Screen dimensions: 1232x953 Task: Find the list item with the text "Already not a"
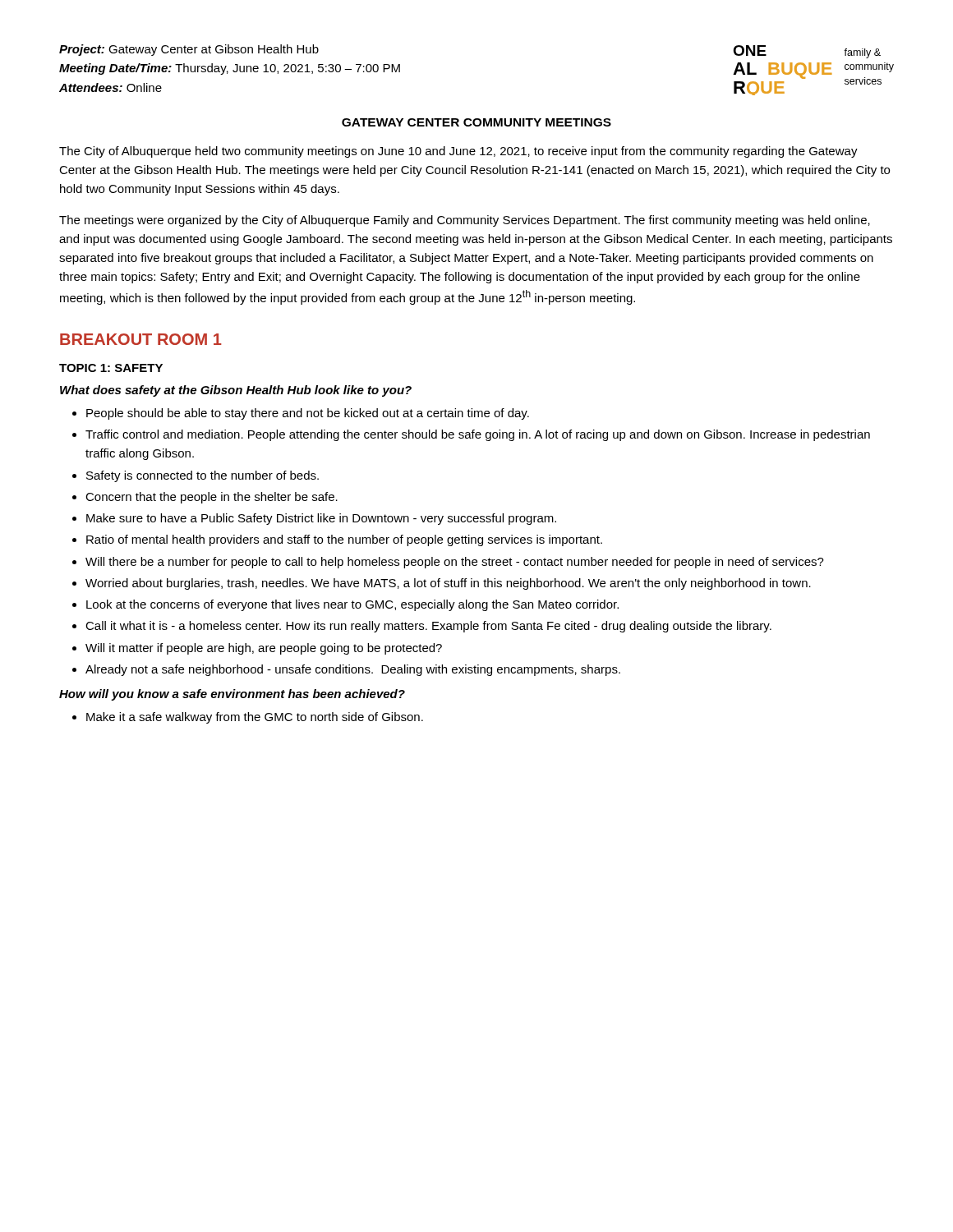click(x=353, y=669)
